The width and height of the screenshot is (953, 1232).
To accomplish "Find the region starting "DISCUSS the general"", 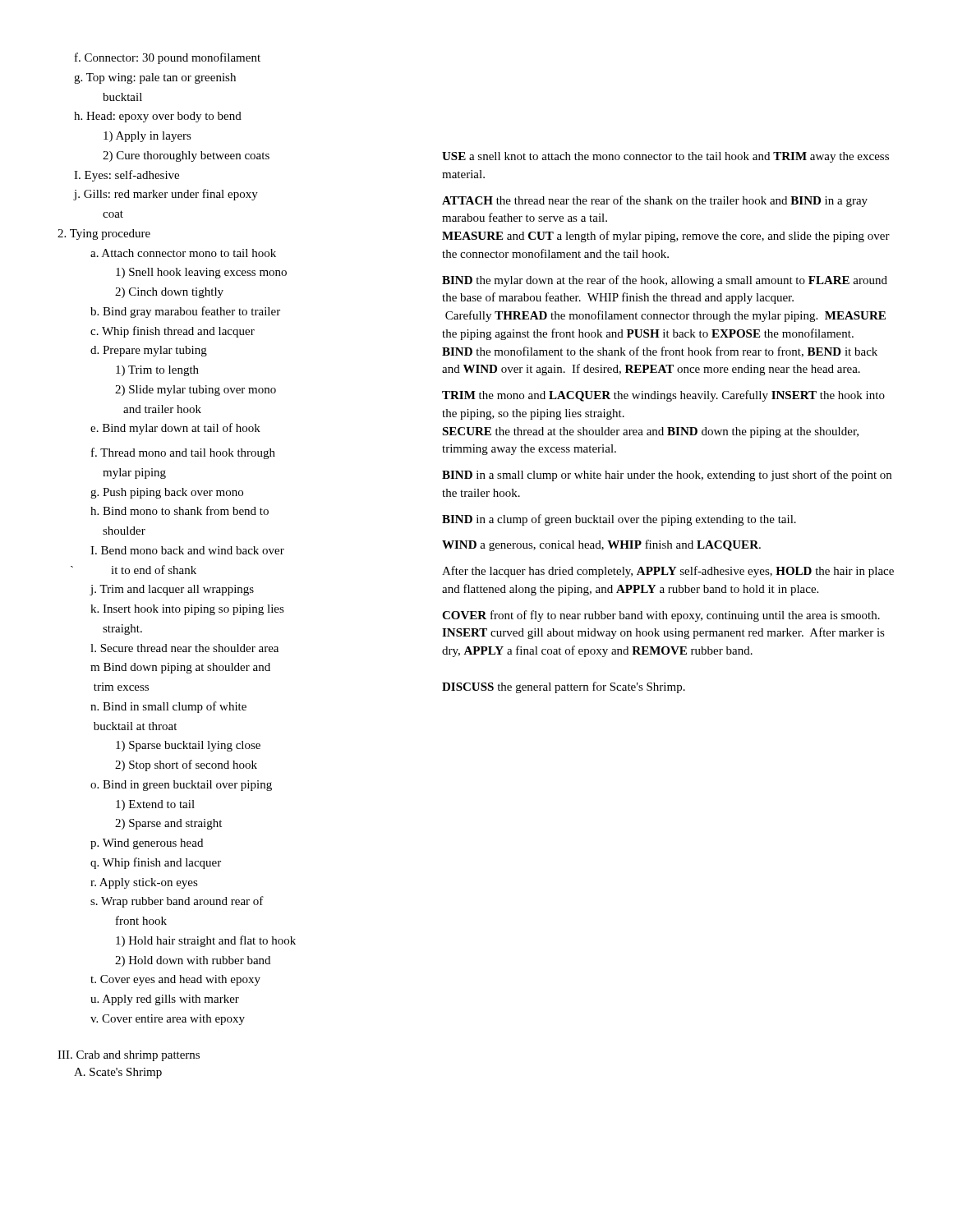I will pos(564,686).
